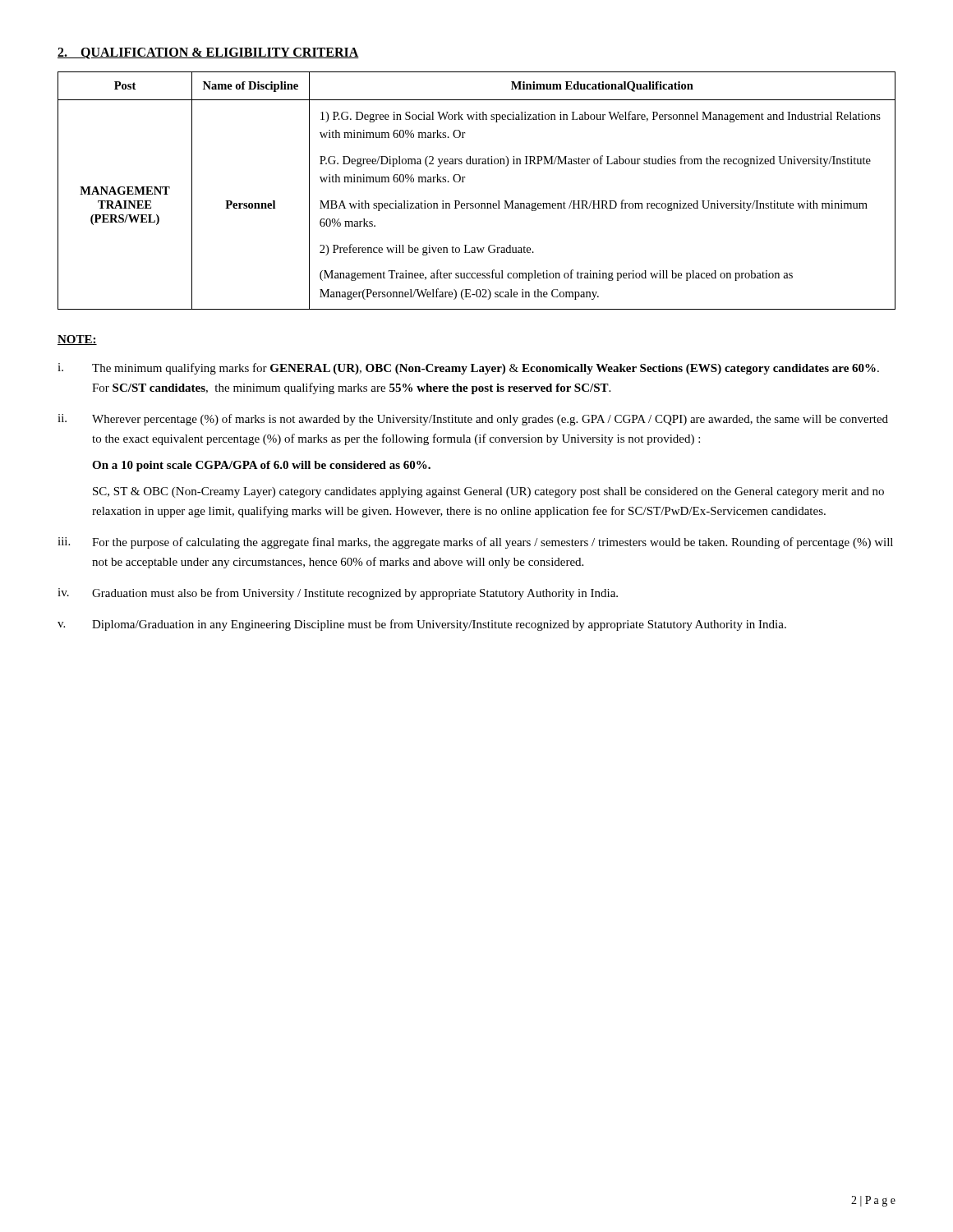Locate the region starting "2. QUALIFICATION &"
Viewport: 953px width, 1232px height.
pyautogui.click(x=208, y=52)
